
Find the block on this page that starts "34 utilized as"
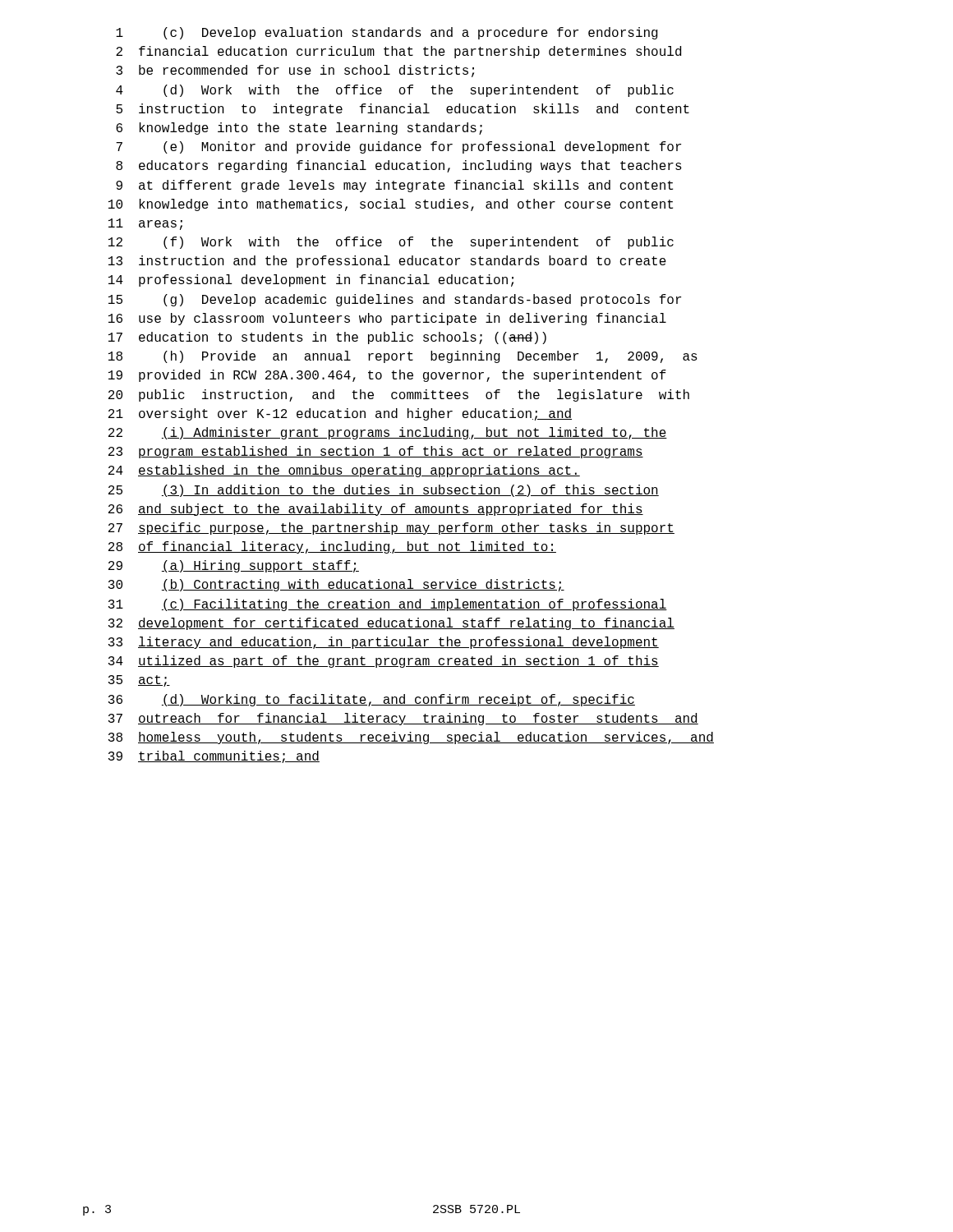485,663
